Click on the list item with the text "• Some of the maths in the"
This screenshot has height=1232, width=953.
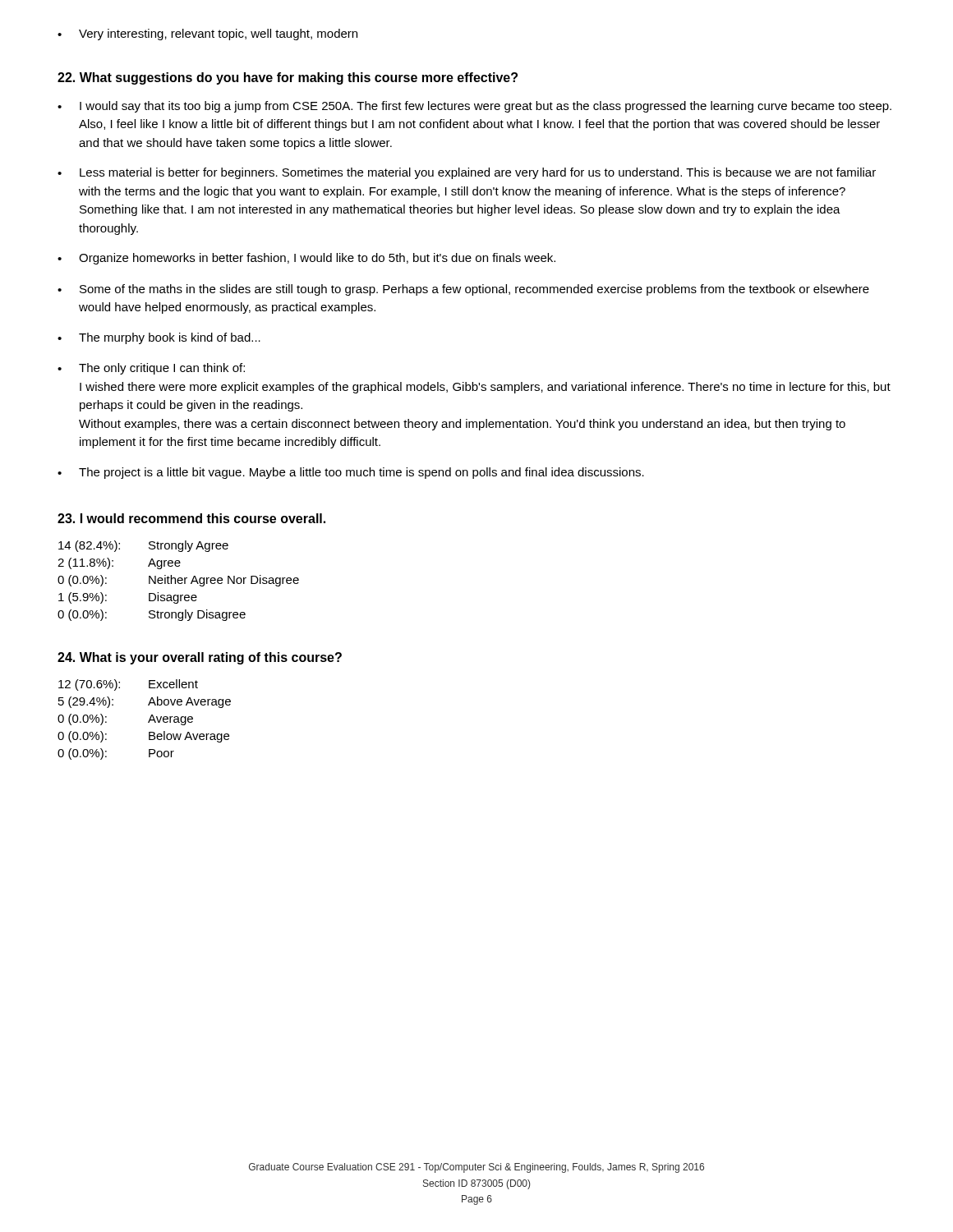(476, 298)
